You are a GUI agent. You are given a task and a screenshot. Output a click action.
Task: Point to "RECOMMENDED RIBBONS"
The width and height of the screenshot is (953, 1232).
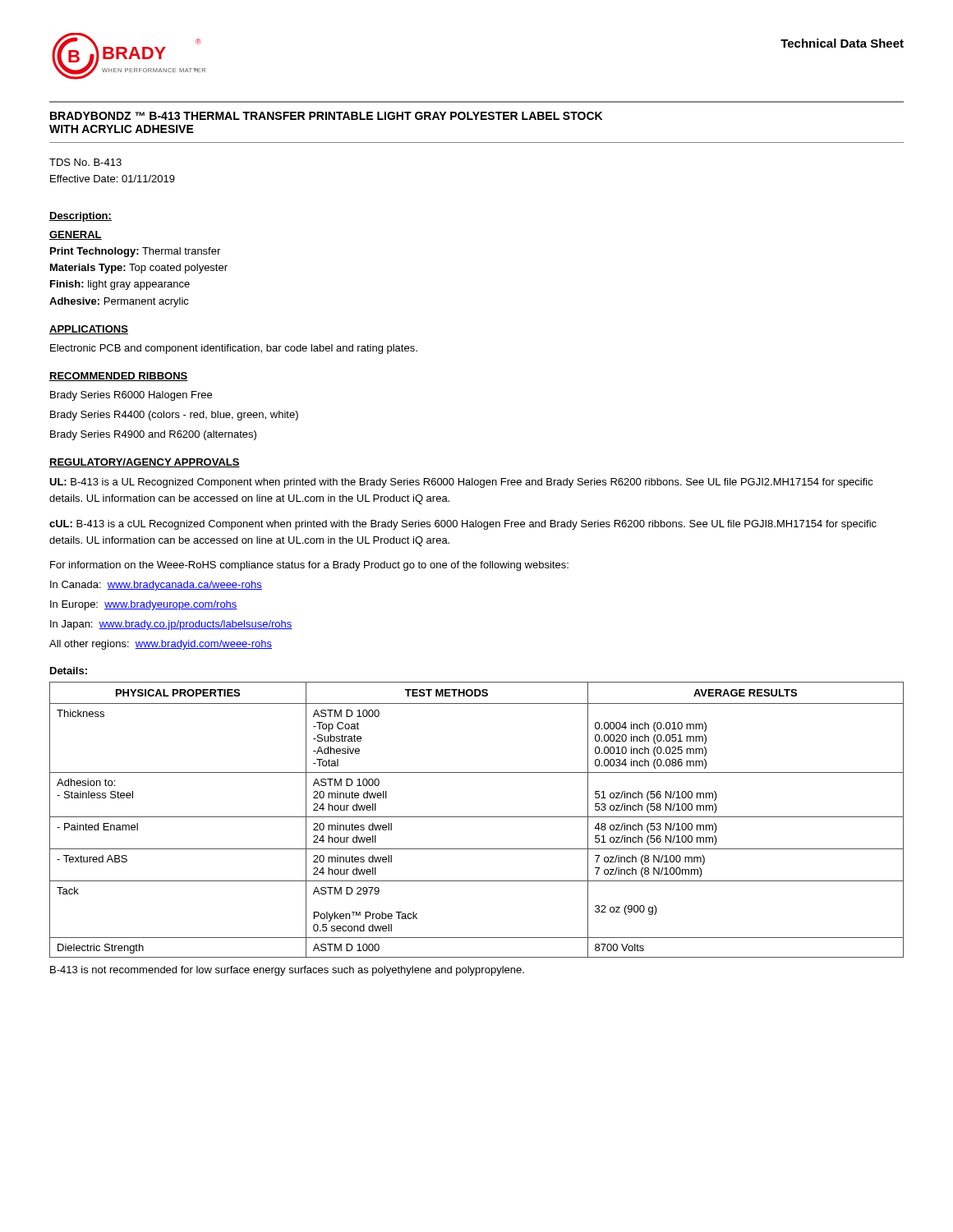point(118,376)
